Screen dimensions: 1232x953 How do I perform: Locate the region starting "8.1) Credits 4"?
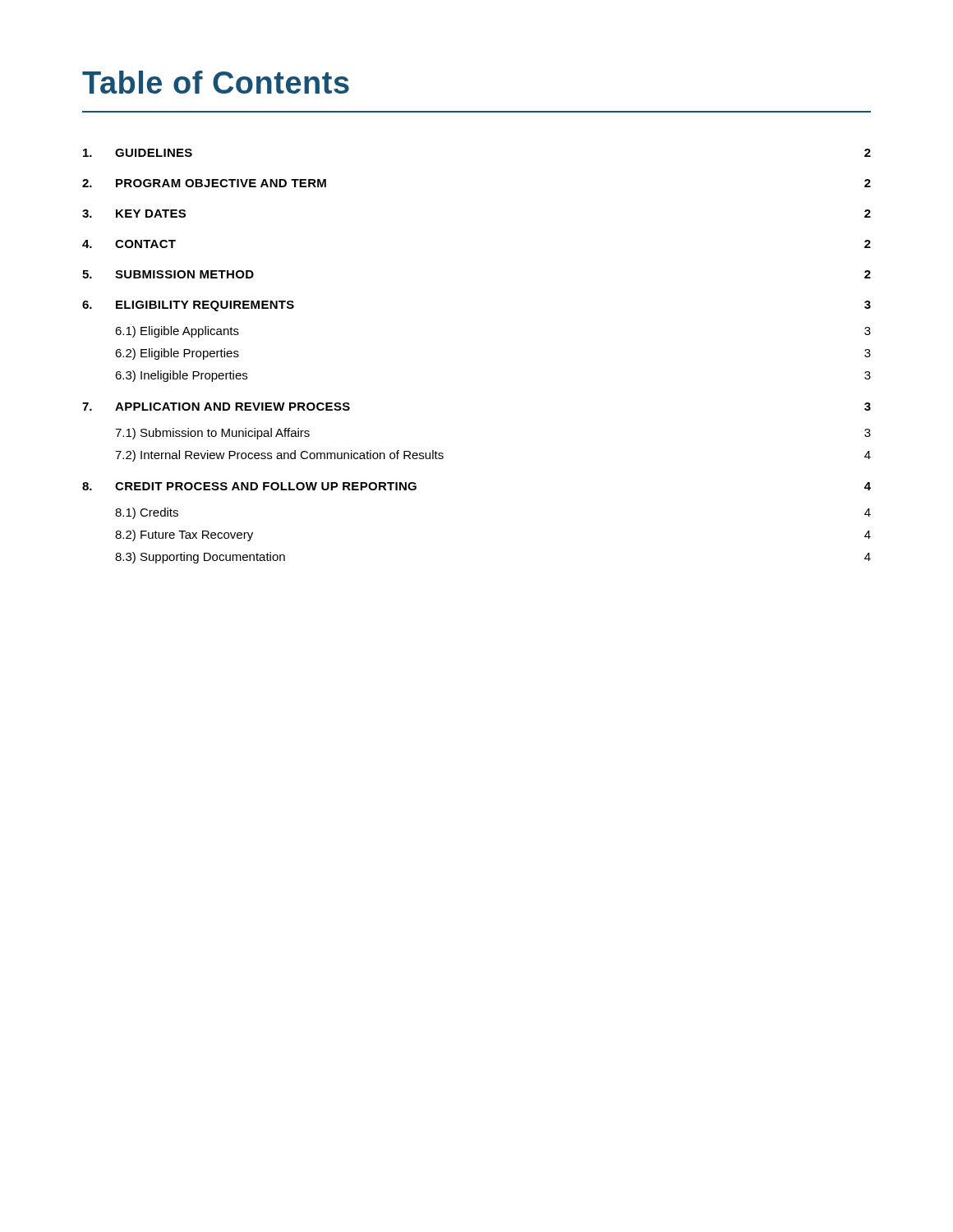point(142,513)
